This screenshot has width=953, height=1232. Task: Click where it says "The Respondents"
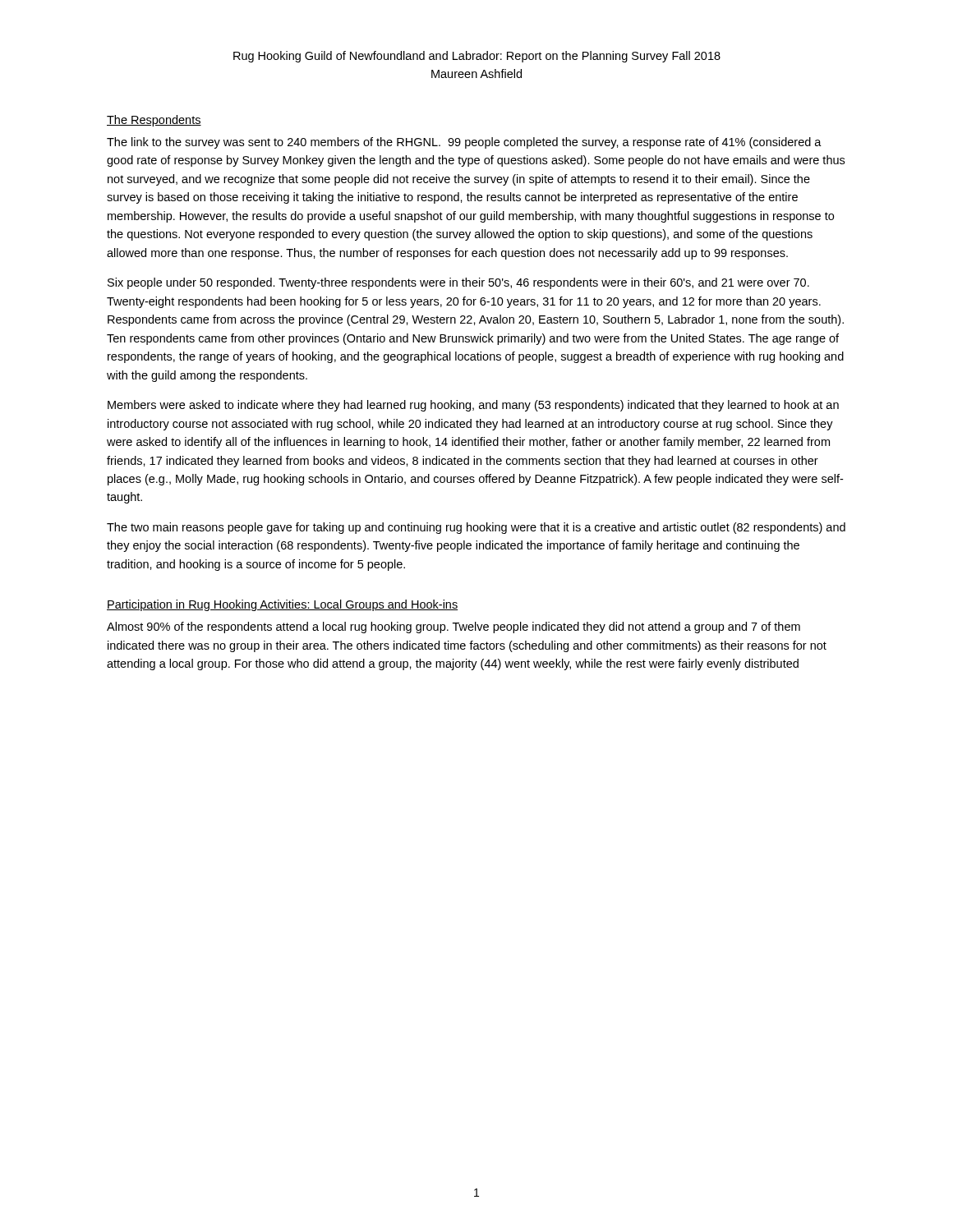154,120
